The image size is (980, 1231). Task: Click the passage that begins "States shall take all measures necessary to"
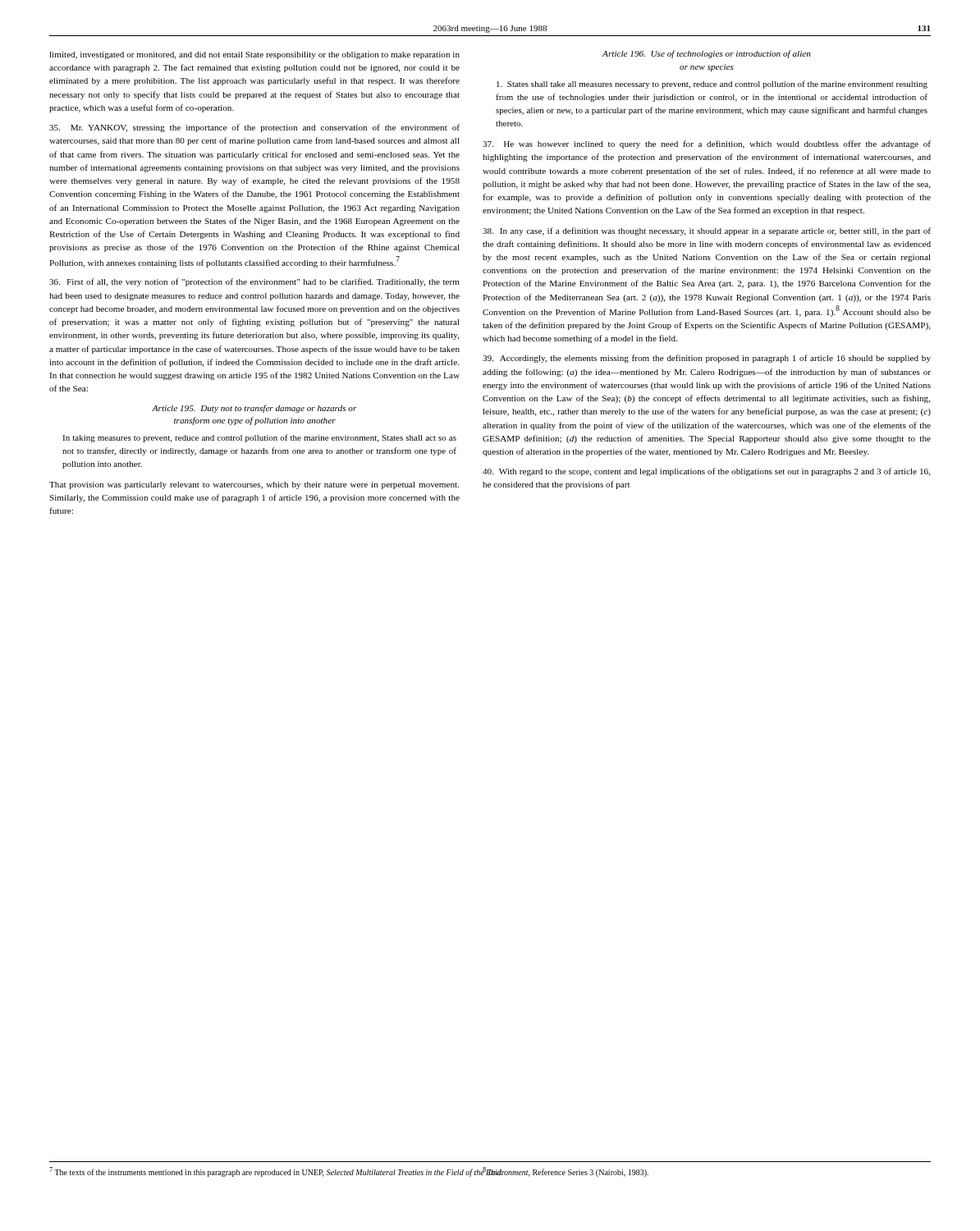pyautogui.click(x=707, y=104)
